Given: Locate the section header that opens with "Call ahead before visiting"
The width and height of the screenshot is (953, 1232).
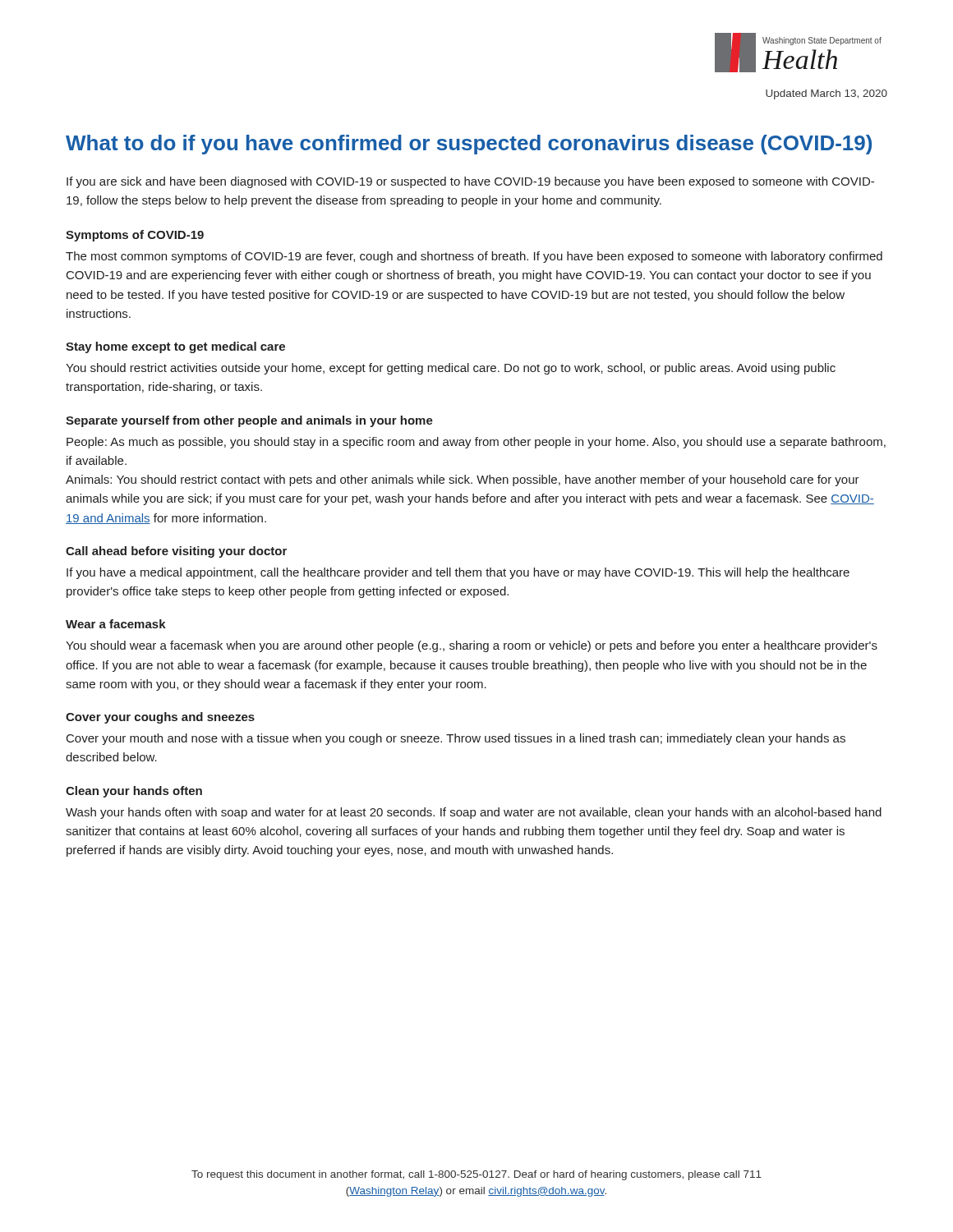Looking at the screenshot, I should click(x=176, y=551).
